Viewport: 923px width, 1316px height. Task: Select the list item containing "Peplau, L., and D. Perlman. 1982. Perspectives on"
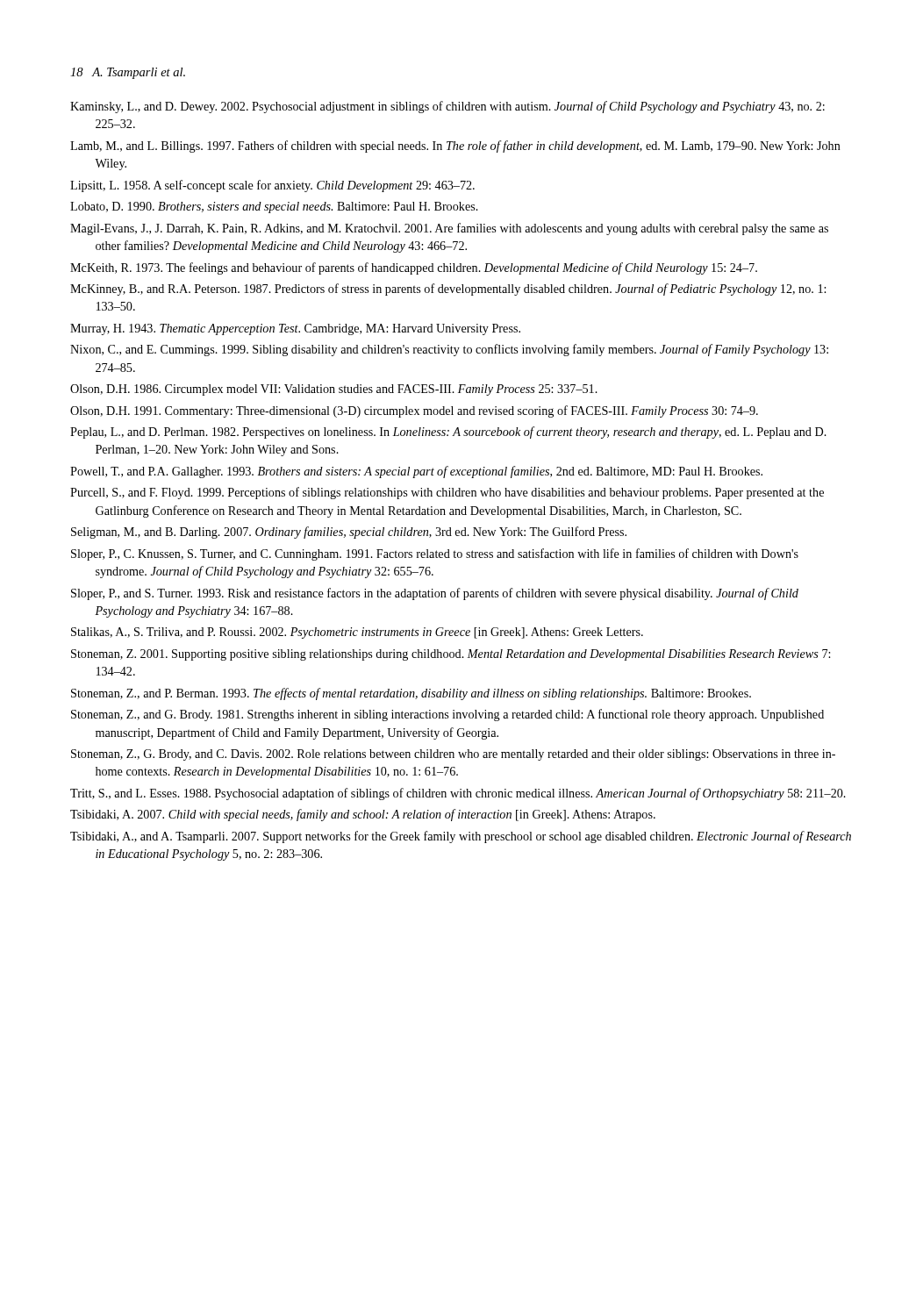(x=448, y=441)
